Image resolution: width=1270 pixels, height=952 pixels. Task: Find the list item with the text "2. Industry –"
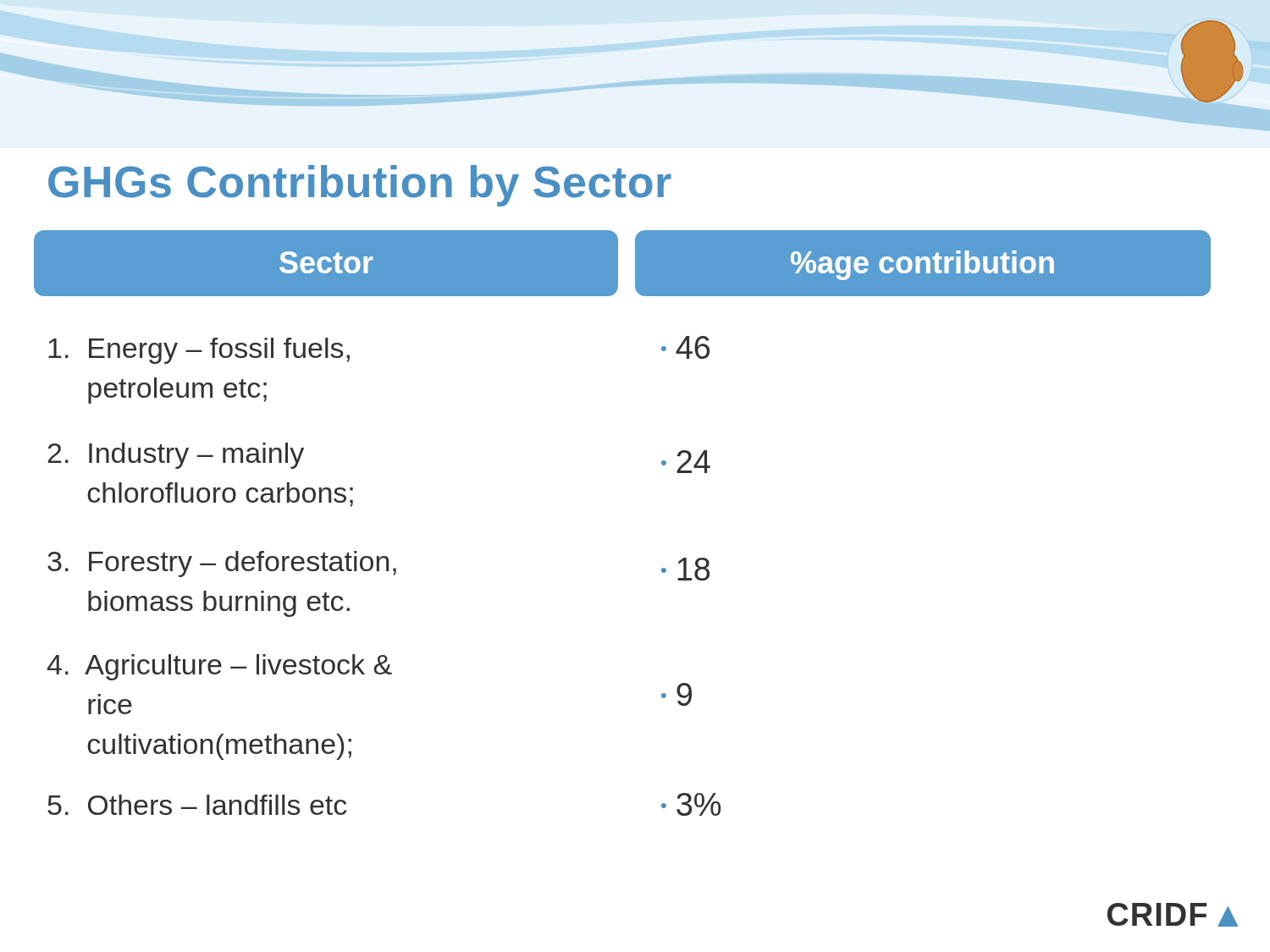[201, 473]
